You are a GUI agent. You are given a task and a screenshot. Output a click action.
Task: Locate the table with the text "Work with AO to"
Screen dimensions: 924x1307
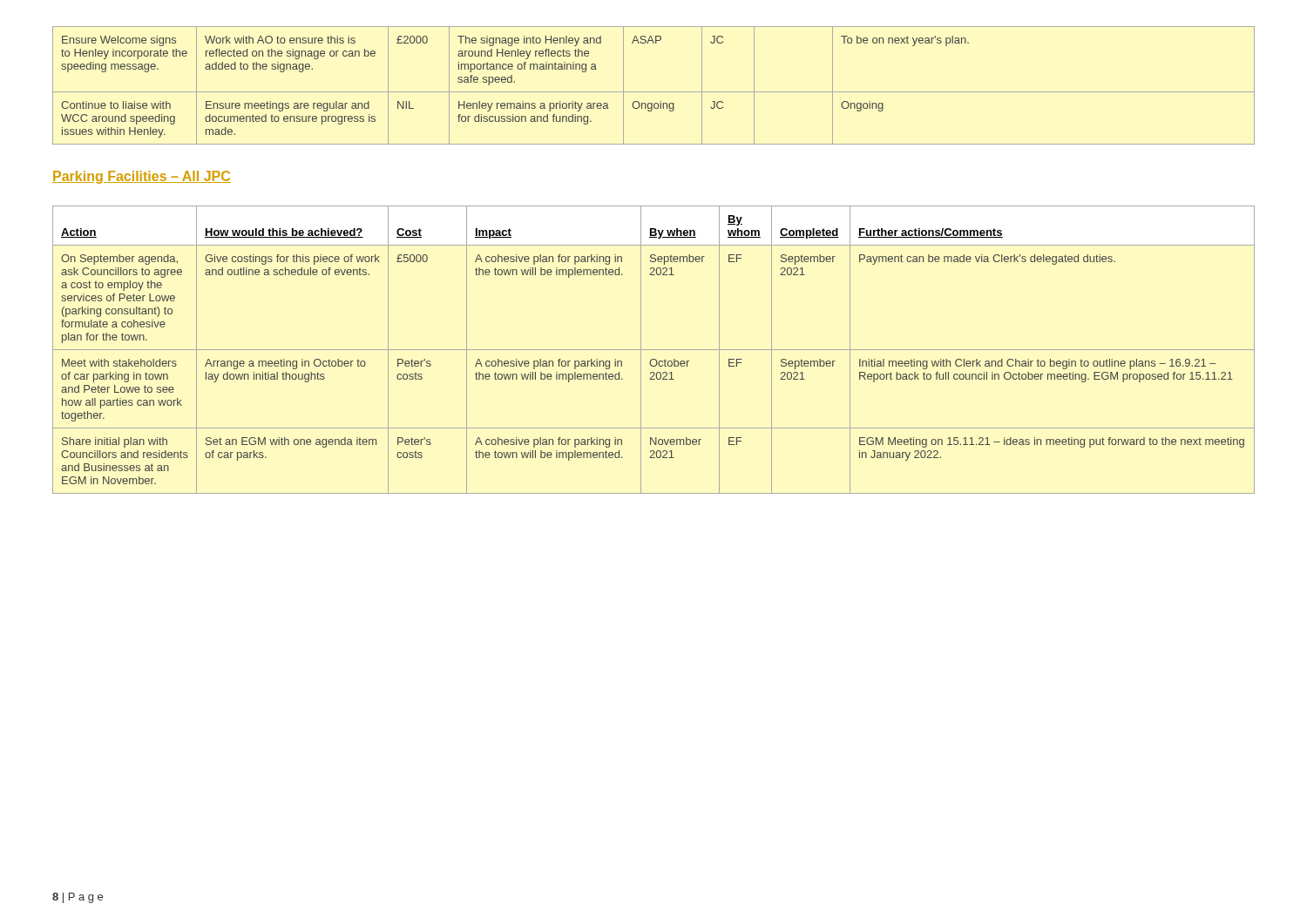pos(654,85)
